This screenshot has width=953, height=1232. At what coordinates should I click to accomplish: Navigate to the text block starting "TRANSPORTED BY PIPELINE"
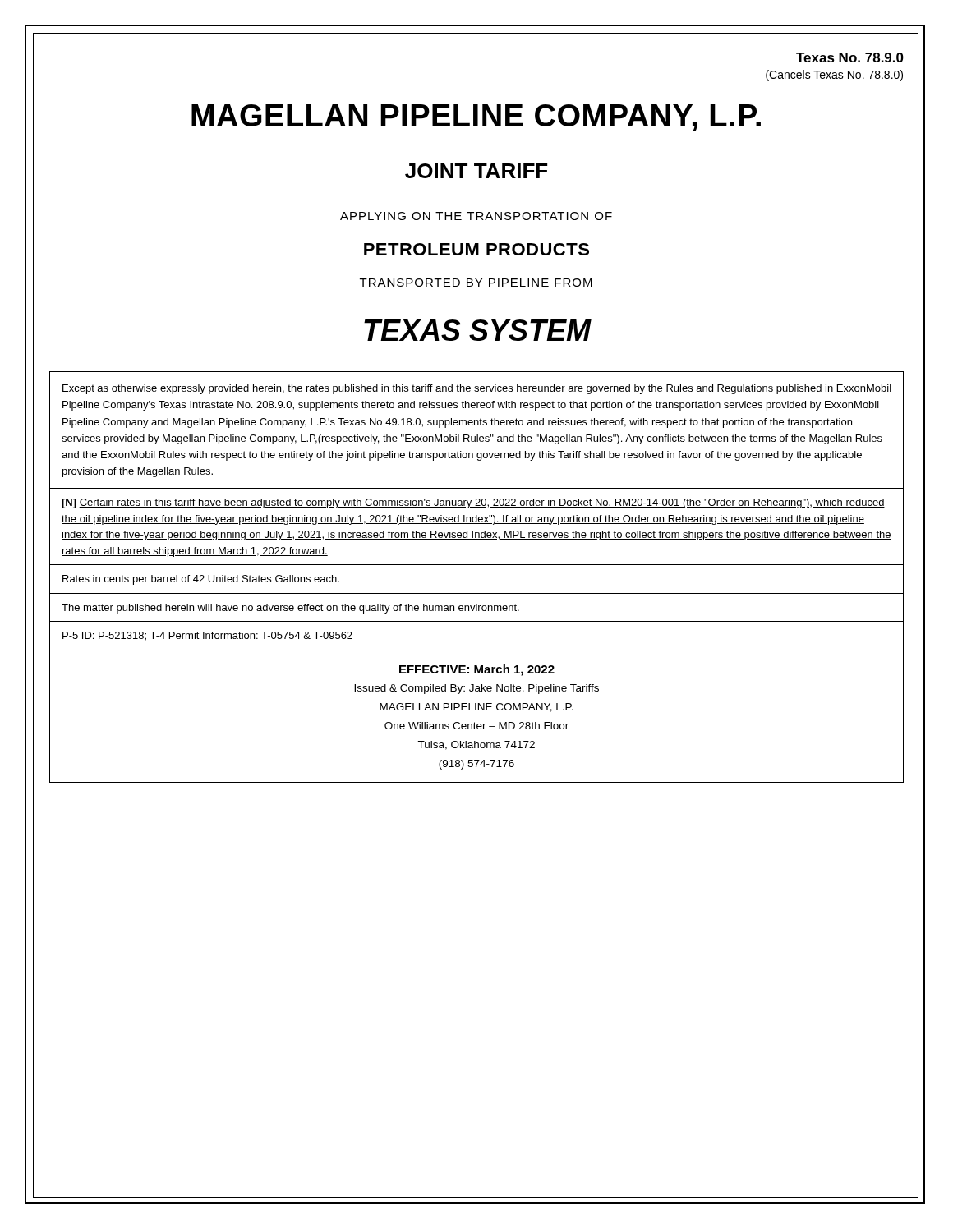(476, 282)
